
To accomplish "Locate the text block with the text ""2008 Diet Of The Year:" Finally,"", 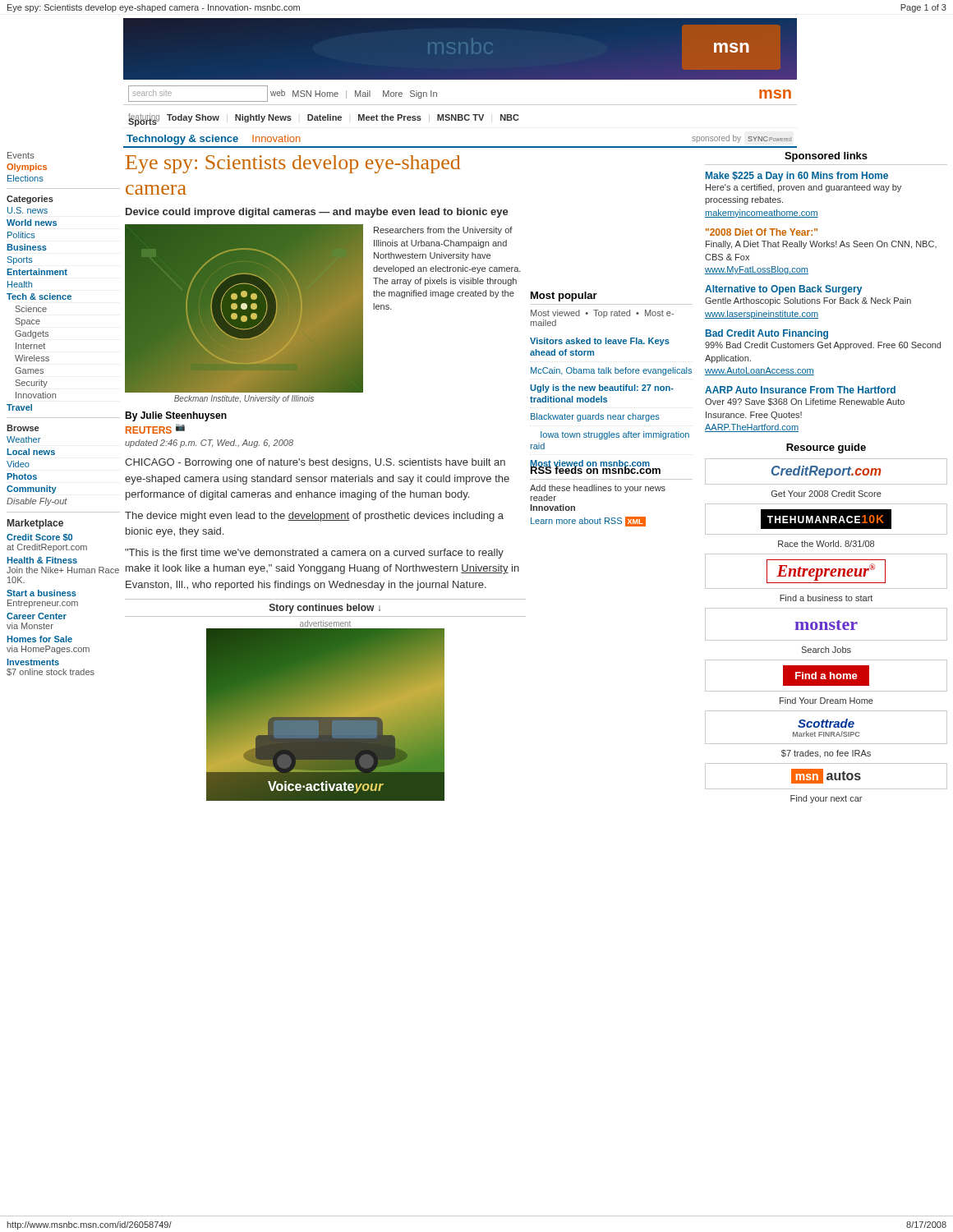I will [x=826, y=252].
